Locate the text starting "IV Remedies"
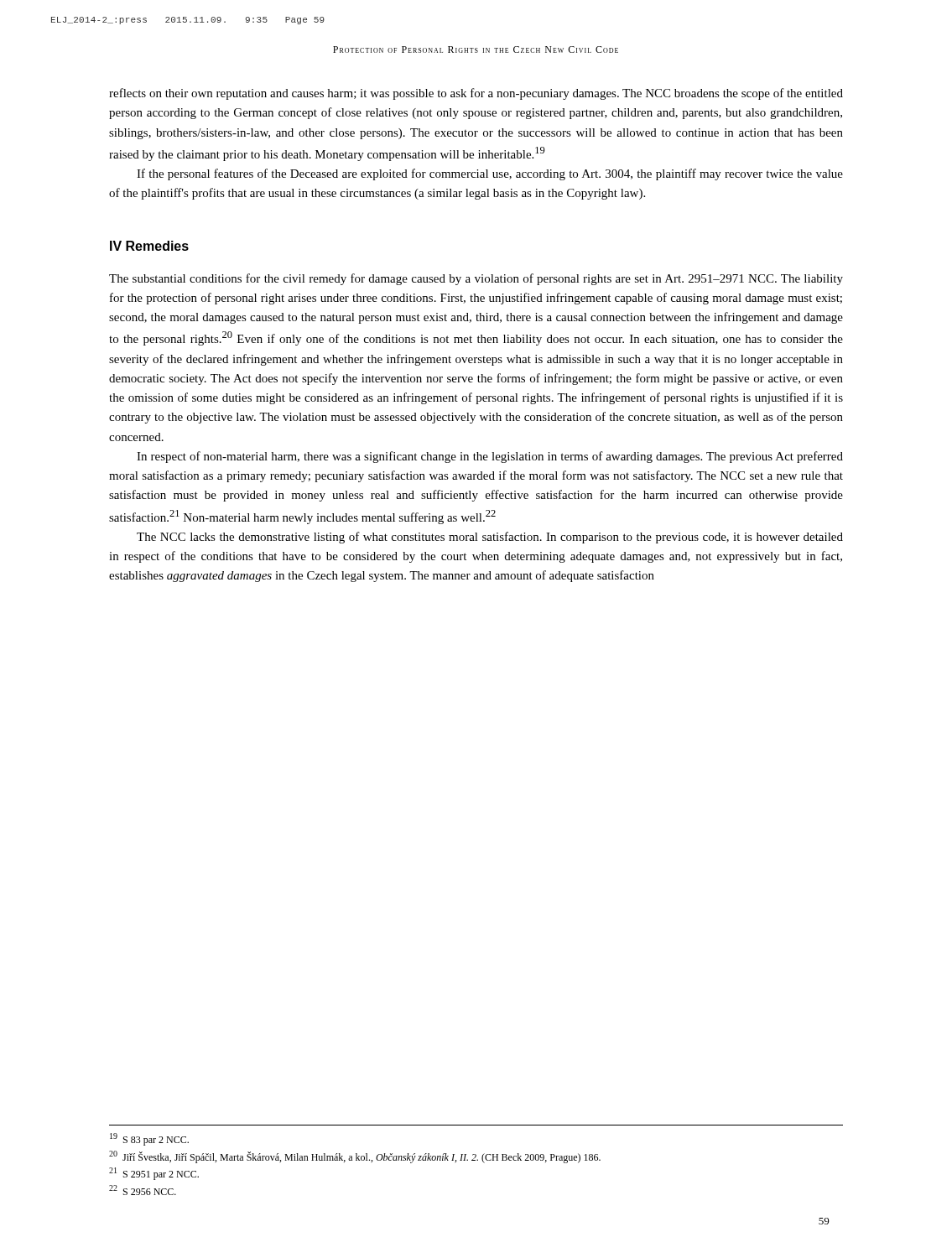Viewport: 952px width, 1258px height. point(149,246)
